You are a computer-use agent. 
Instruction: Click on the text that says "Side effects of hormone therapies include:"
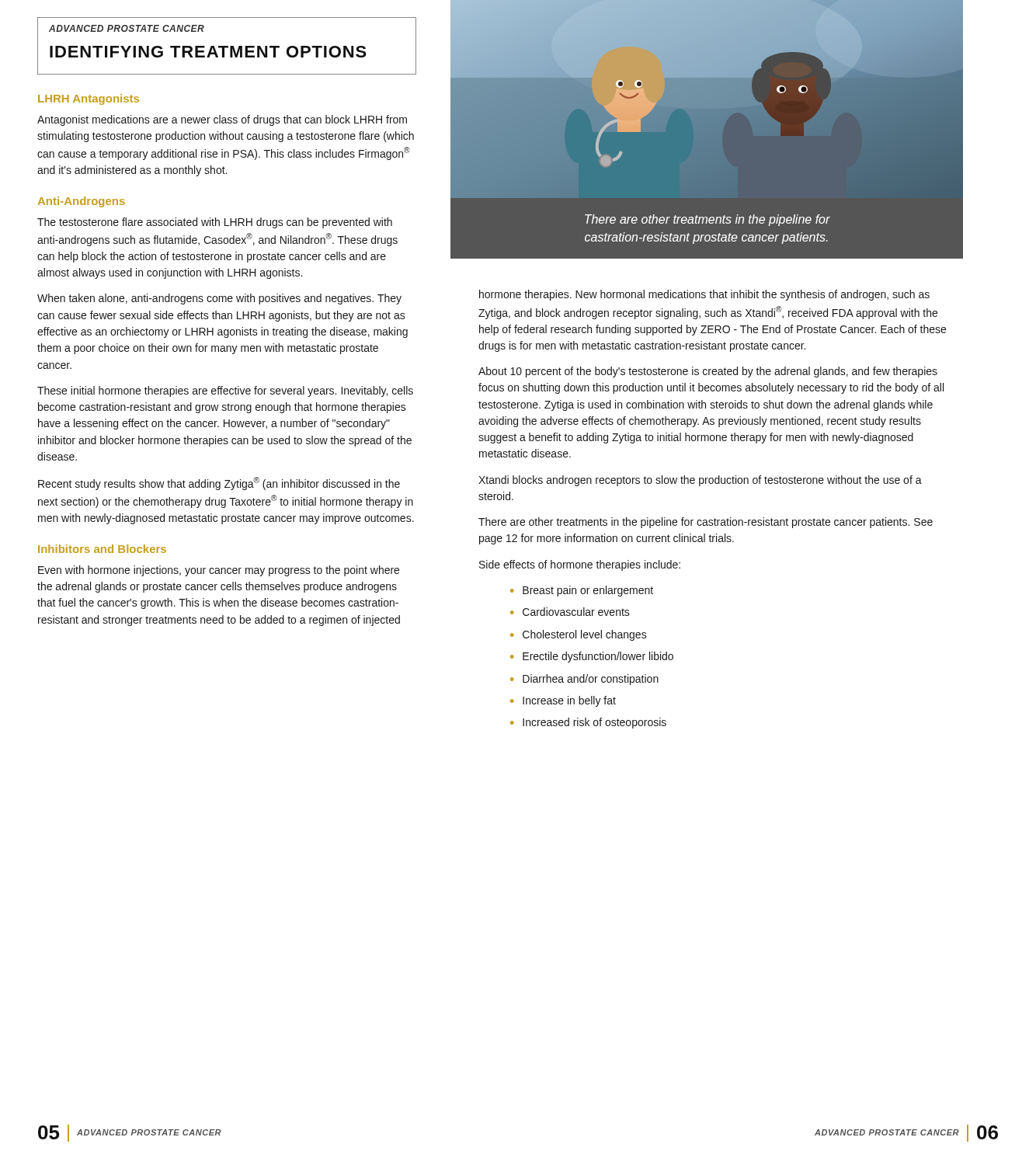point(580,564)
